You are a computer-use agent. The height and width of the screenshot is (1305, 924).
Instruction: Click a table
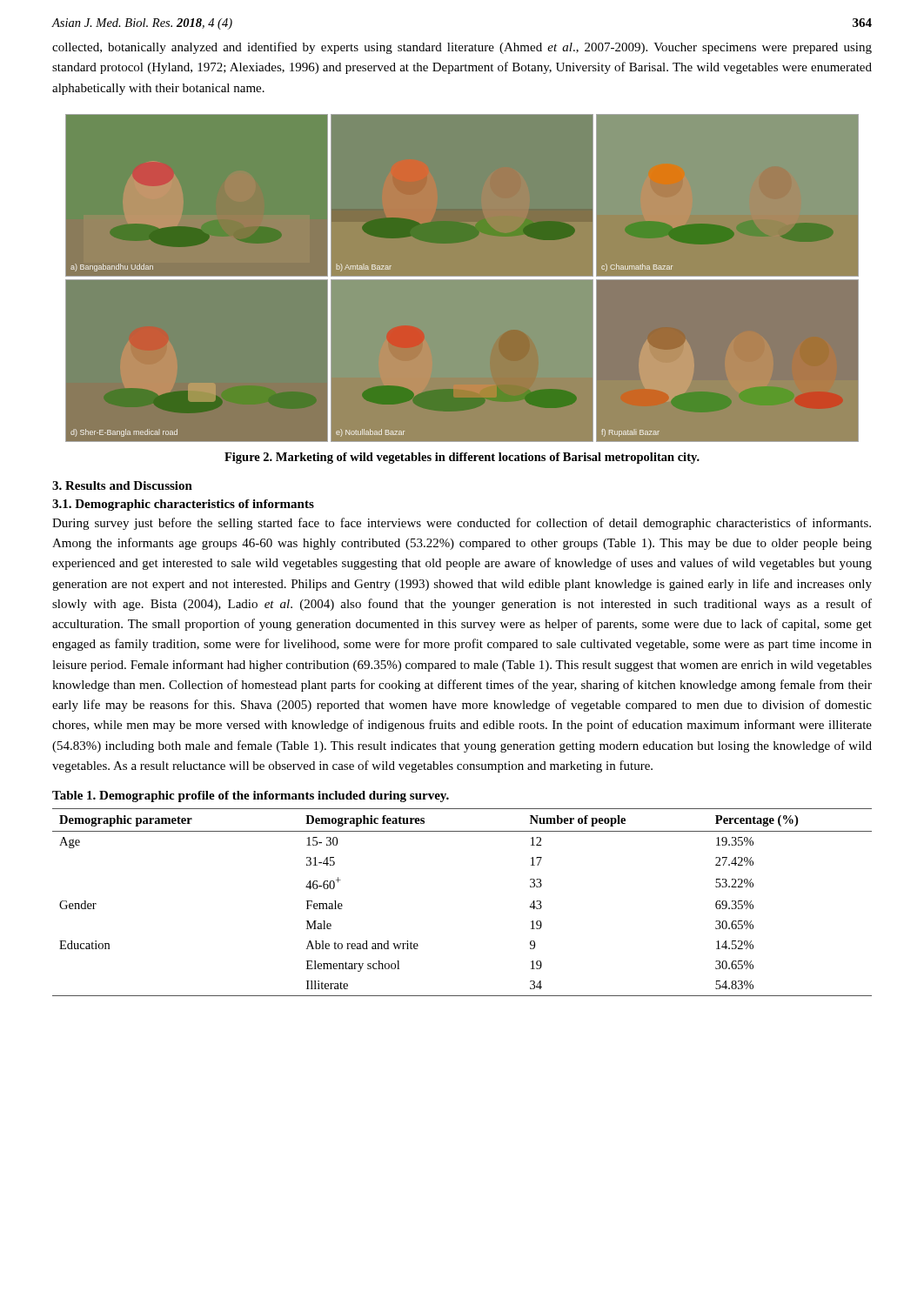[462, 902]
